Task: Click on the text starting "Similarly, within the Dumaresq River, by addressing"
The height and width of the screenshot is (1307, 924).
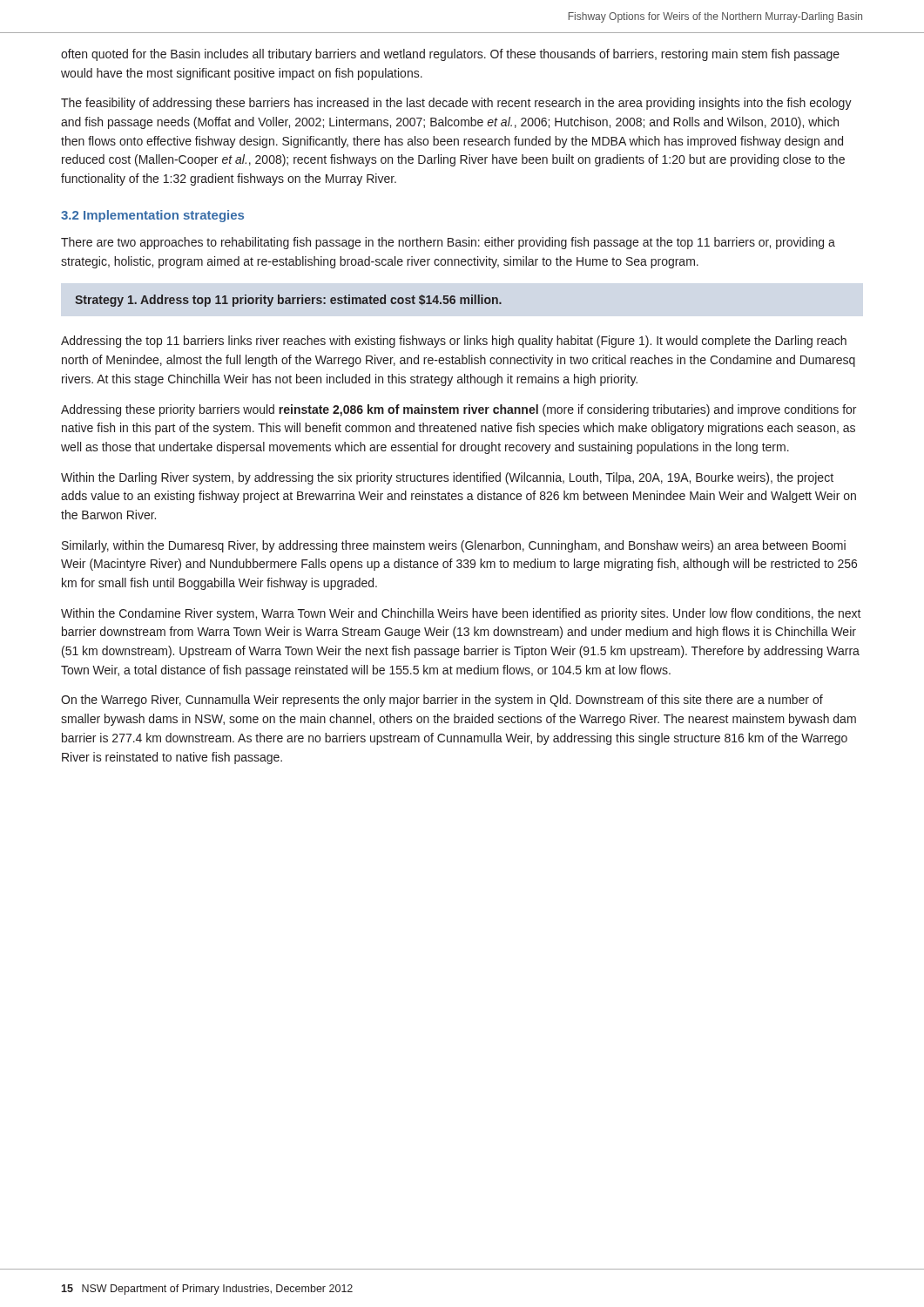Action: tap(462, 565)
